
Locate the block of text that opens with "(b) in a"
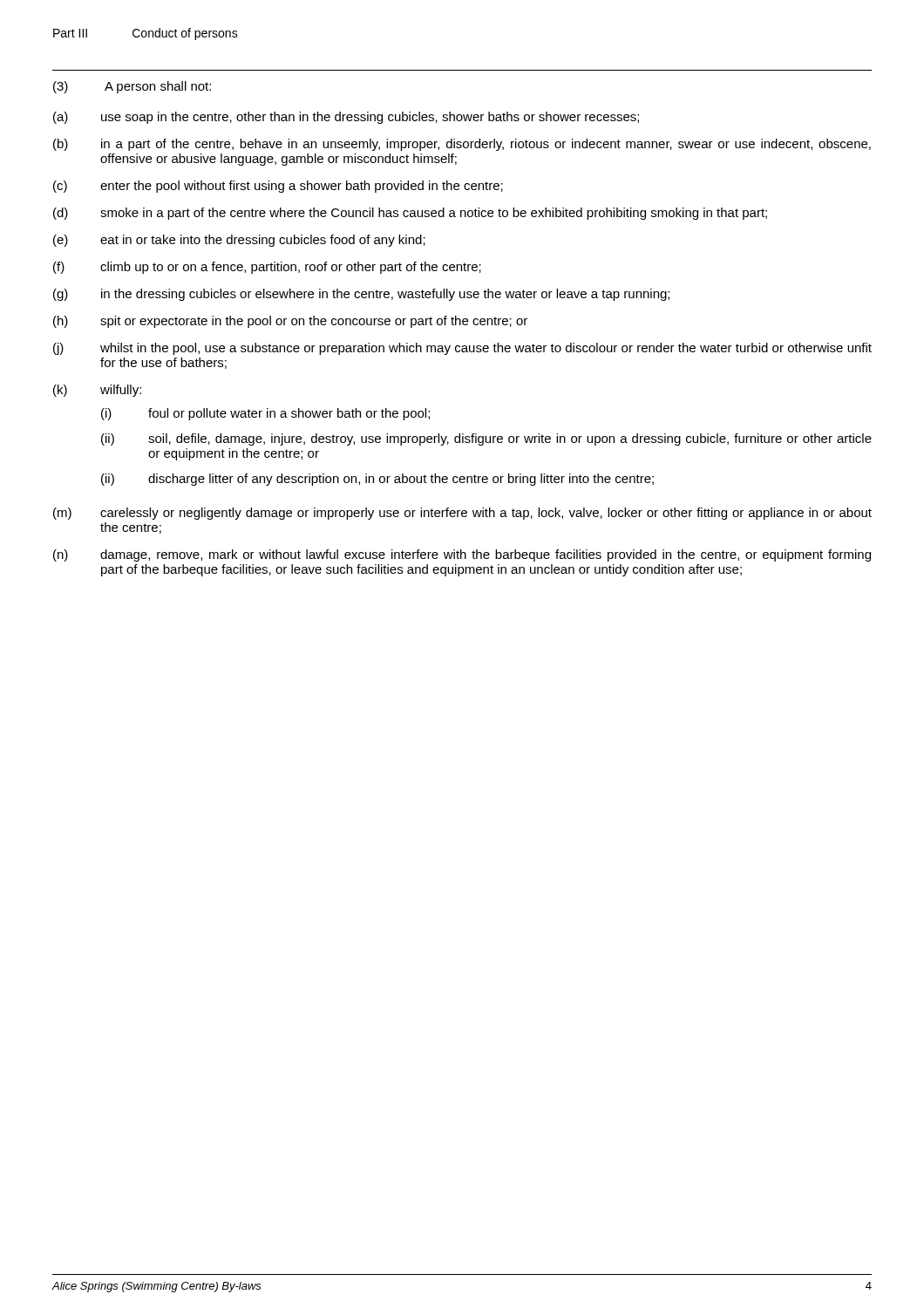[x=462, y=151]
